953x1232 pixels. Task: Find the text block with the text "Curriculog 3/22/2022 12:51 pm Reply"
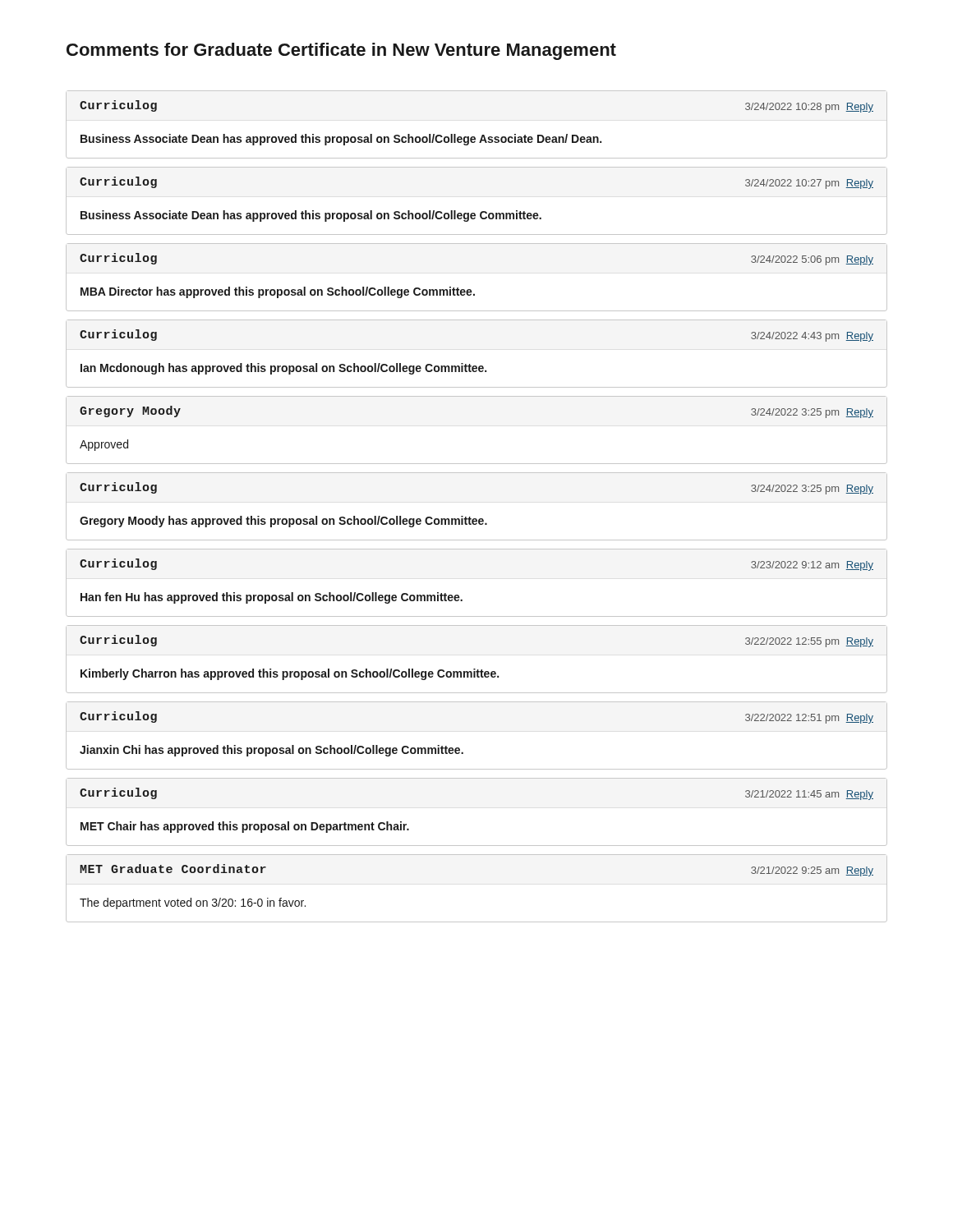[x=476, y=736]
